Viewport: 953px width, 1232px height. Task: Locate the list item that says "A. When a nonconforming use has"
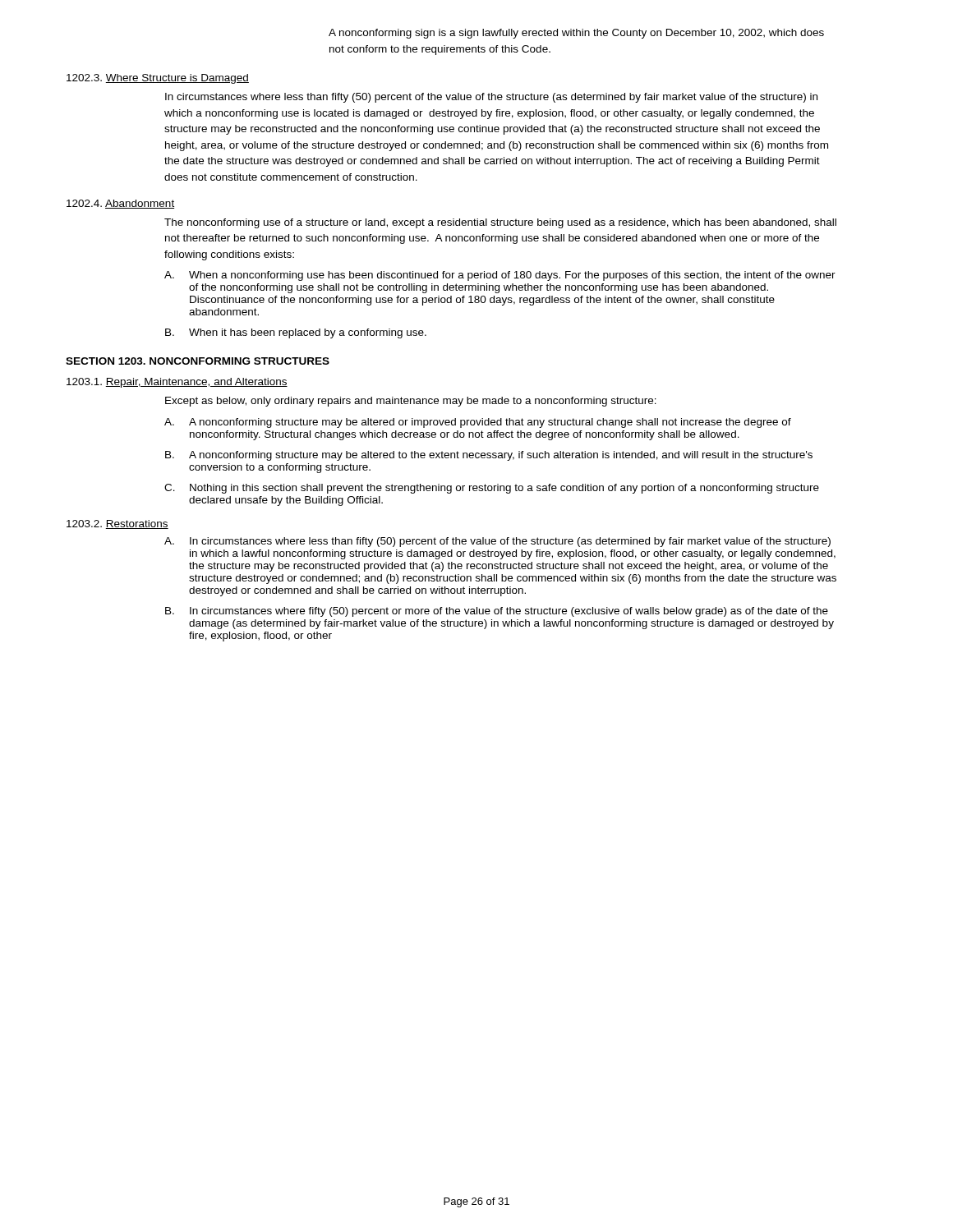point(501,293)
